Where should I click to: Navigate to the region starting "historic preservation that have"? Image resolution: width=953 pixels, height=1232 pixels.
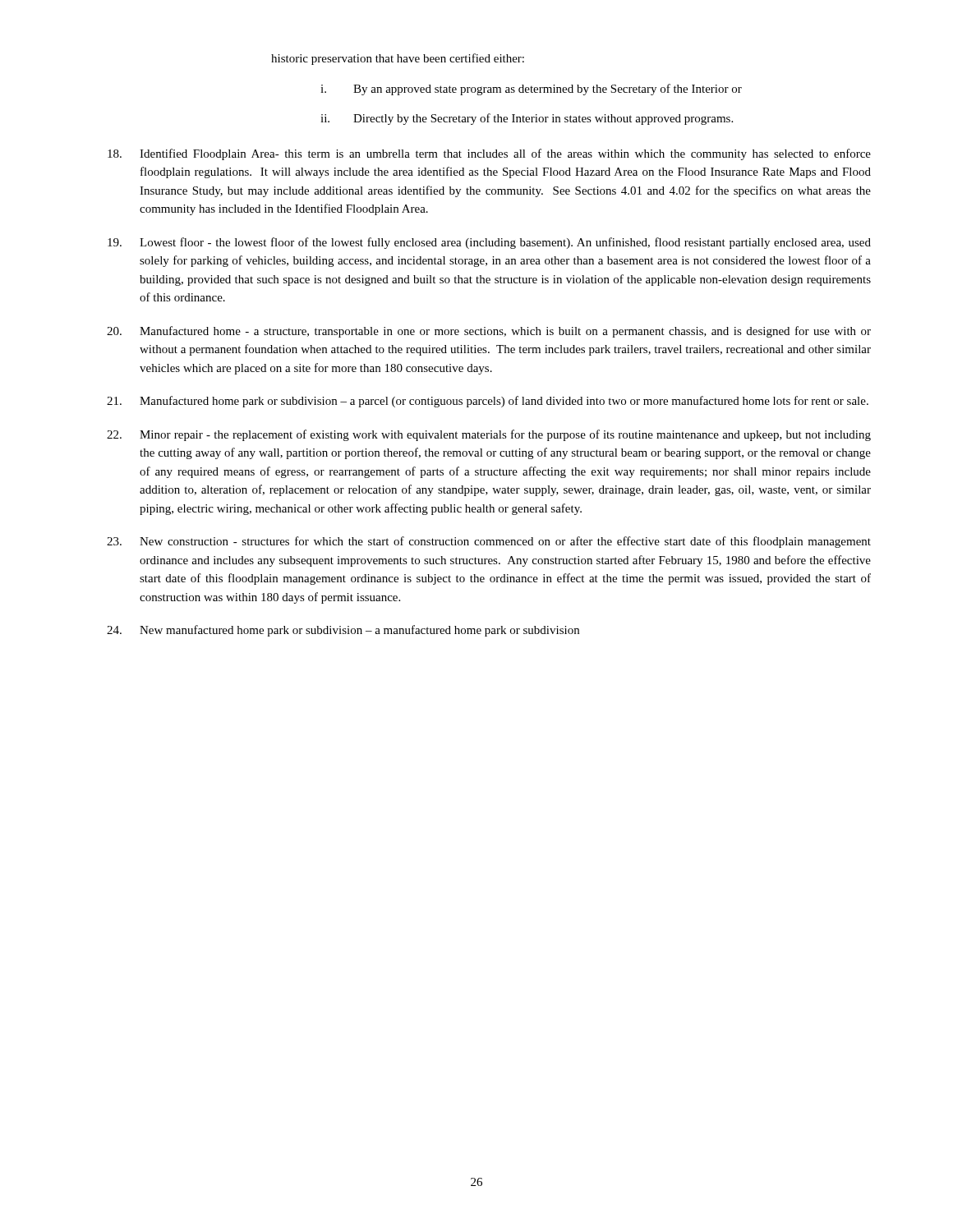point(398,58)
